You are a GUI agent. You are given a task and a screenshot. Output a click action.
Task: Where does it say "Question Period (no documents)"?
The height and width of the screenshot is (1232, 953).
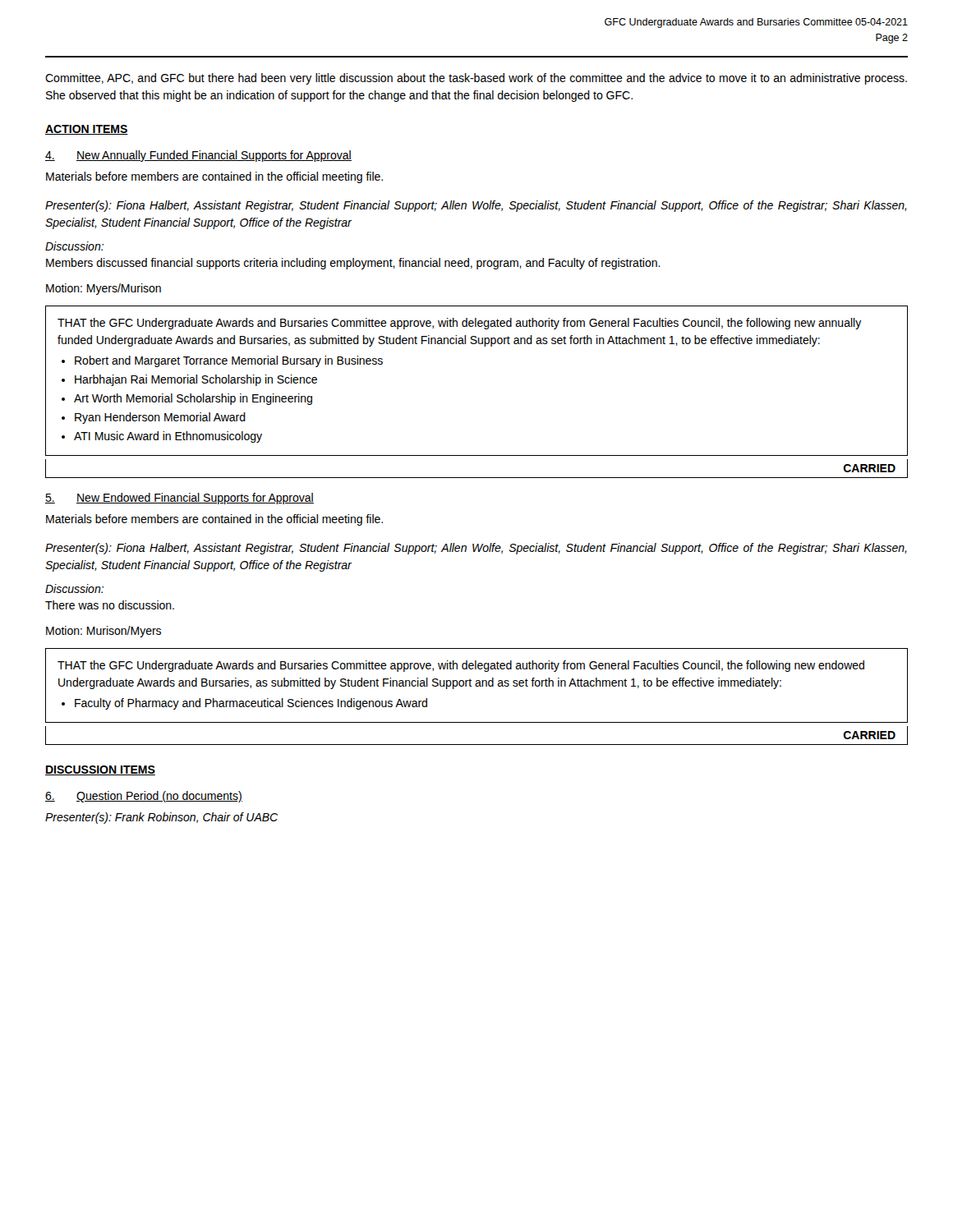pos(144,796)
